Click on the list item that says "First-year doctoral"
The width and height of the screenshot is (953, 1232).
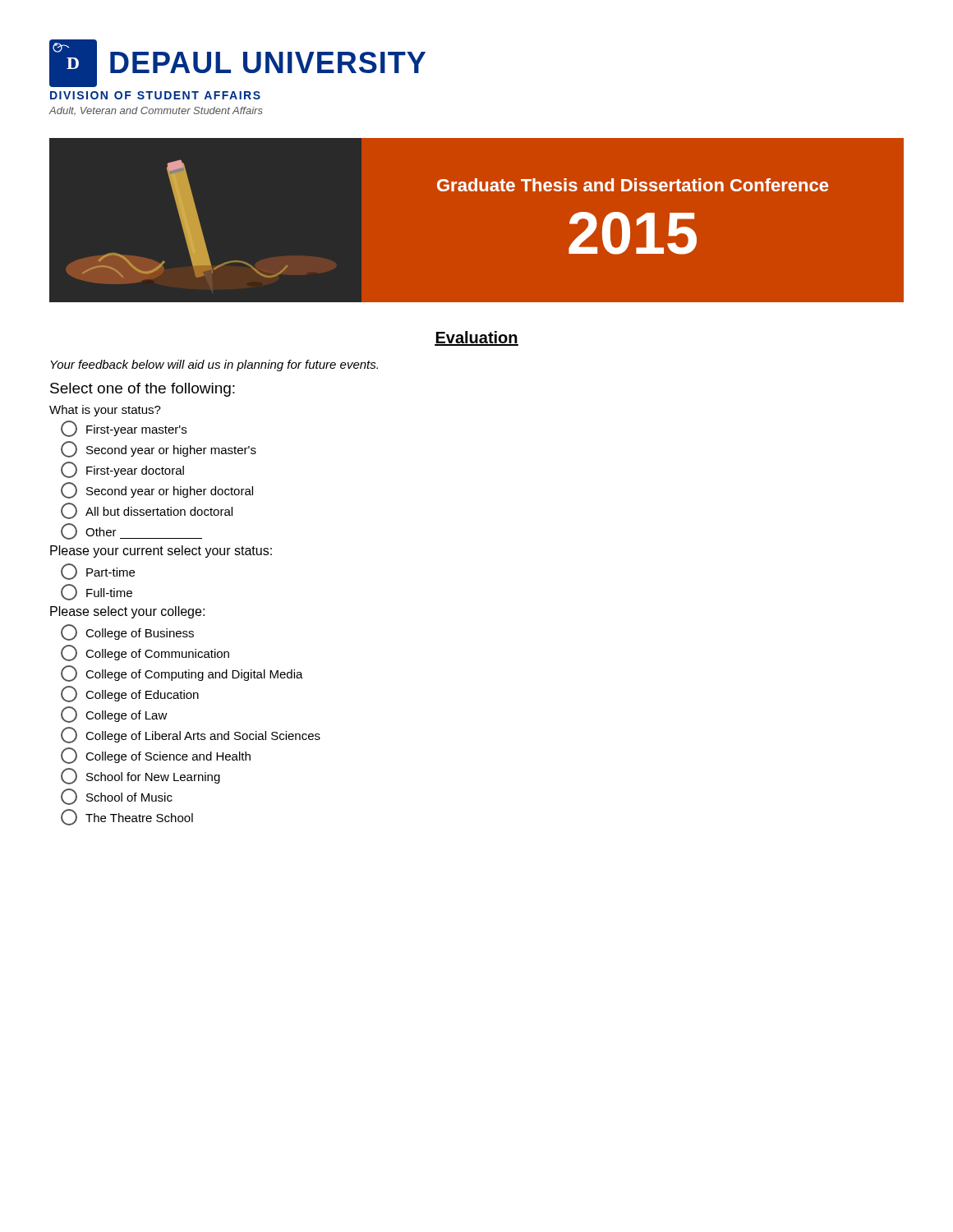[123, 470]
